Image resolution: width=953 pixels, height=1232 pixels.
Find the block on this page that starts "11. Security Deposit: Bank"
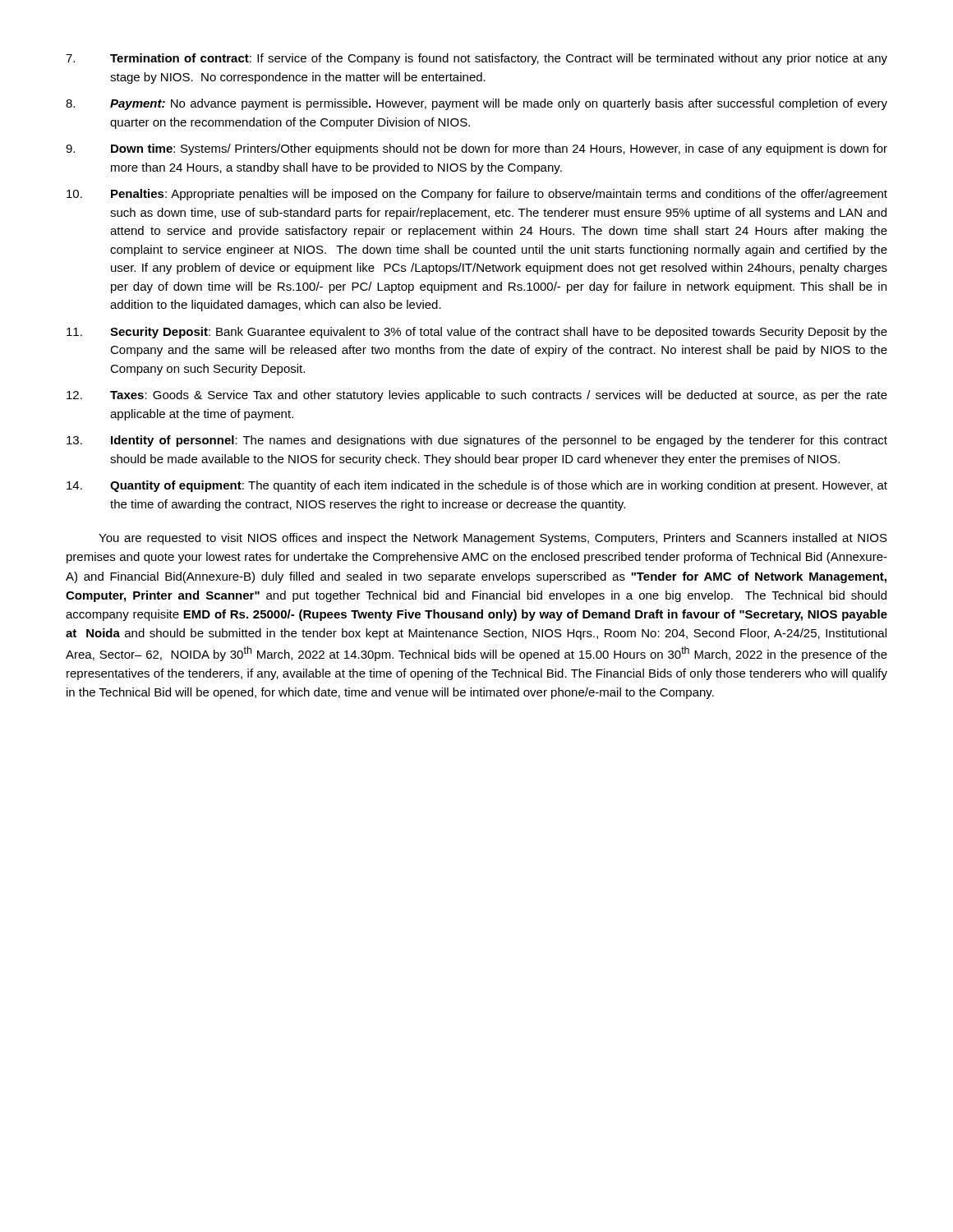(x=476, y=350)
